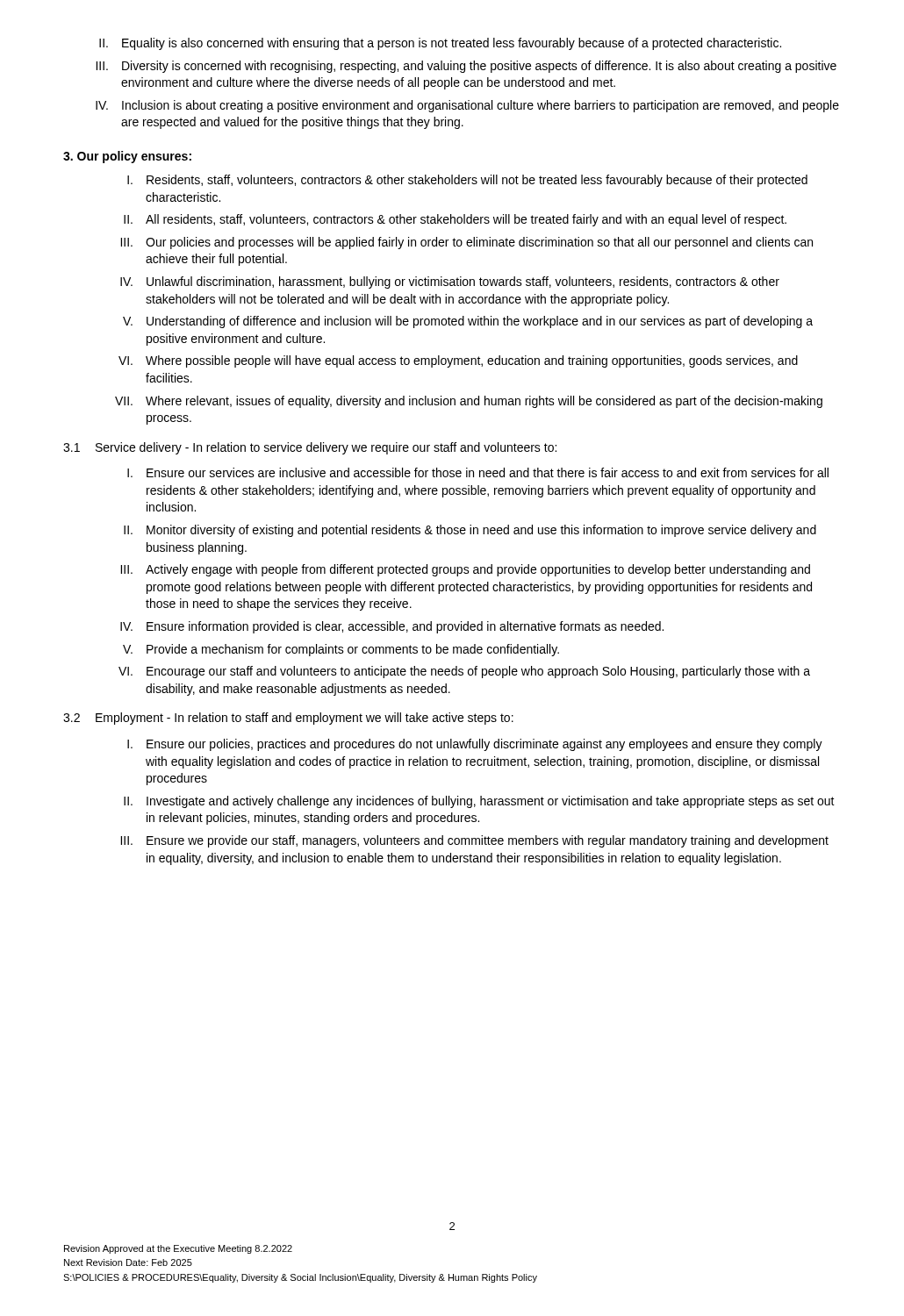Find the text block starting "VI. Encourage our staff"
Screen dimensions: 1316x904
click(x=475, y=681)
